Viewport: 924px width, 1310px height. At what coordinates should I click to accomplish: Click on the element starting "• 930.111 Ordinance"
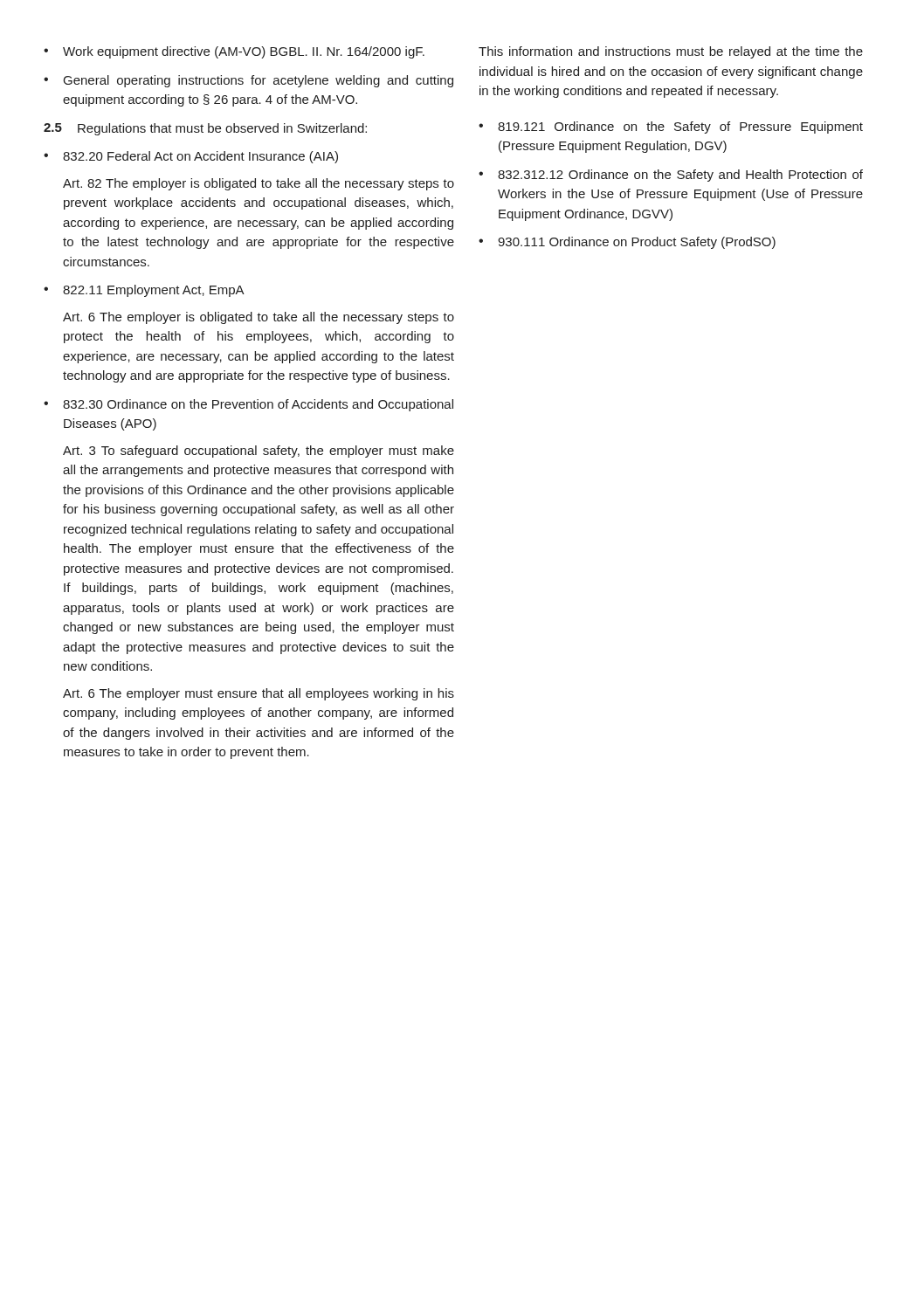[671, 242]
